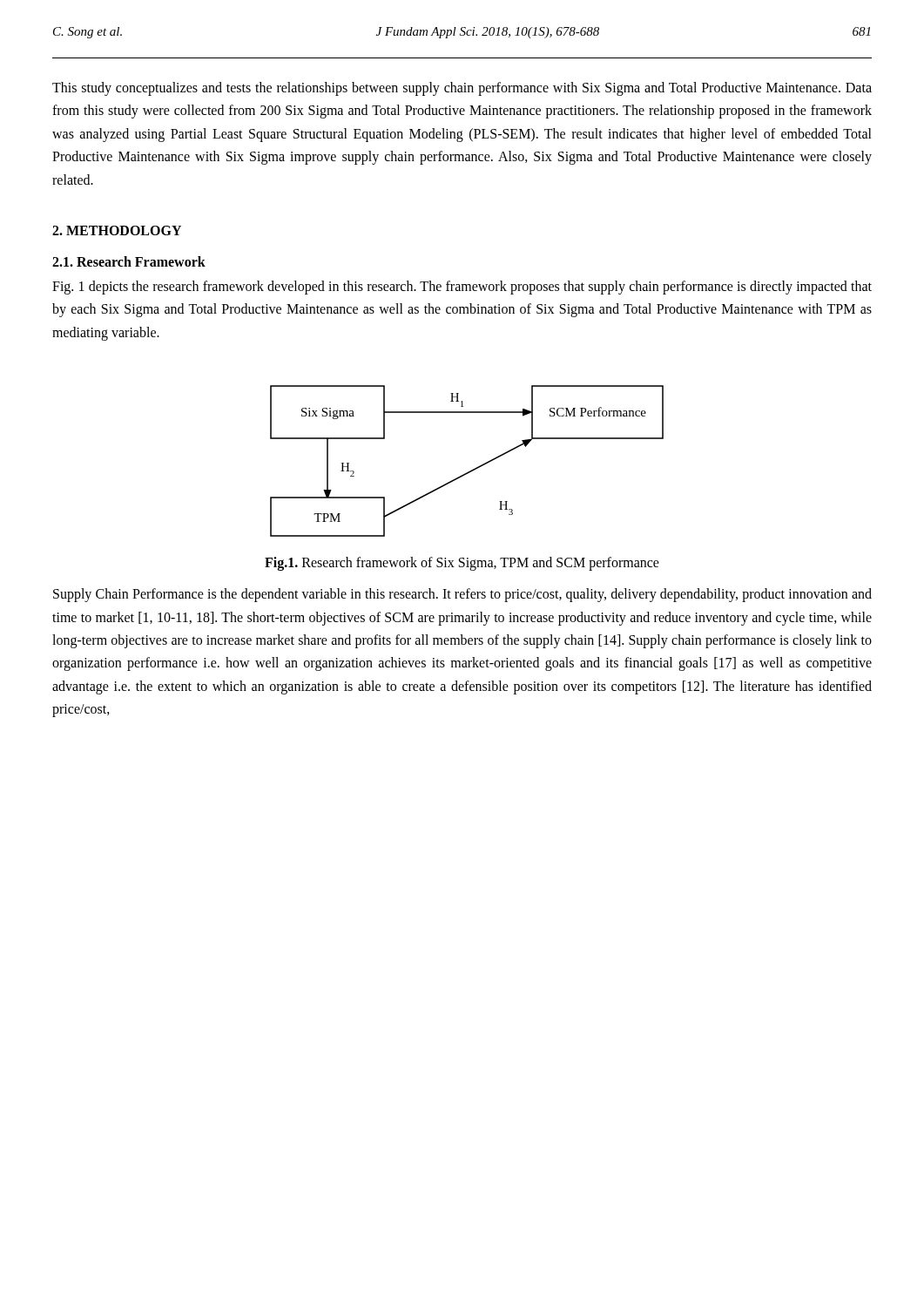Screen dimensions: 1307x924
Task: Locate the flowchart
Action: pos(462,458)
